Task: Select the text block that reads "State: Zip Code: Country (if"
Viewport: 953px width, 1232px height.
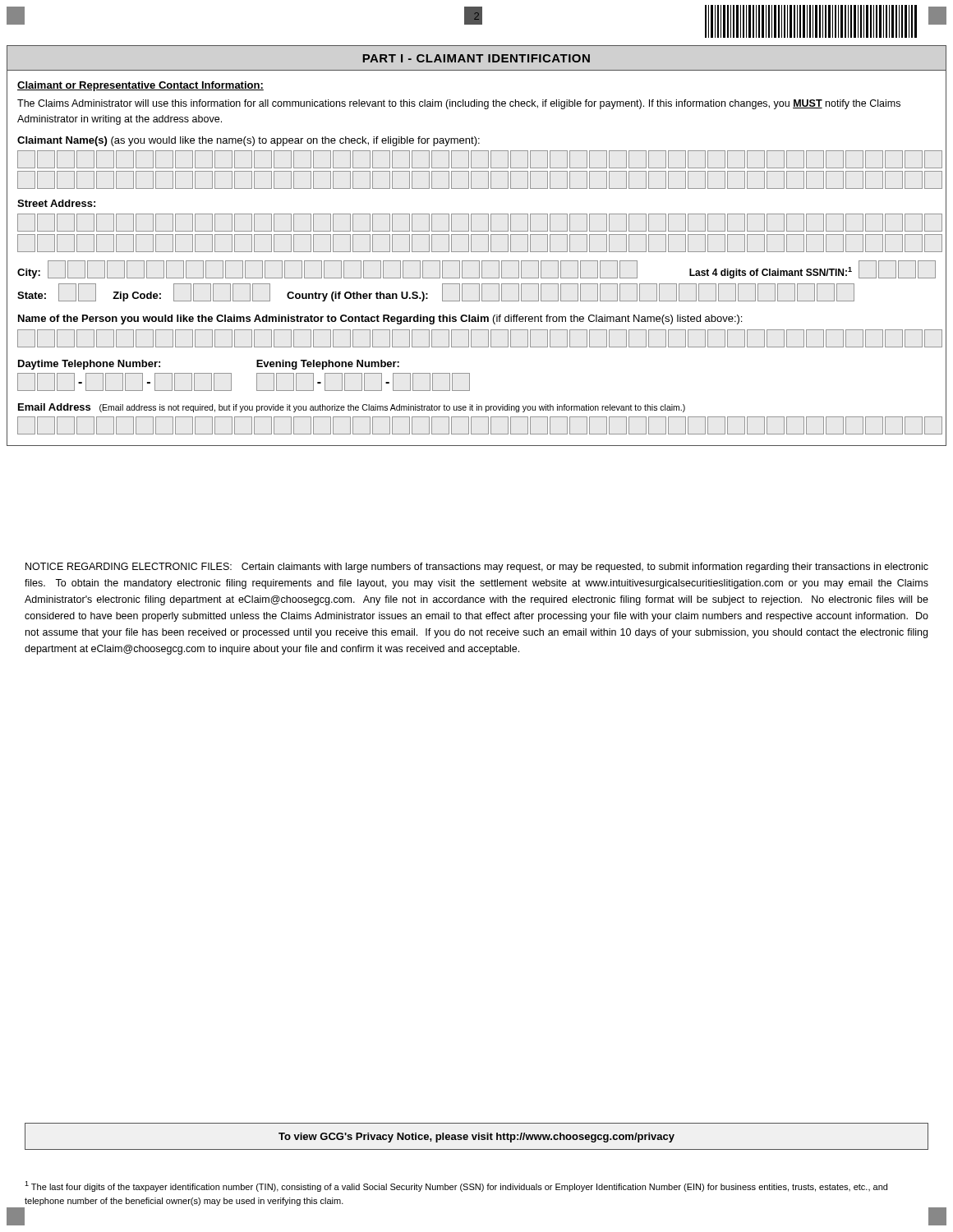Action: [x=476, y=292]
